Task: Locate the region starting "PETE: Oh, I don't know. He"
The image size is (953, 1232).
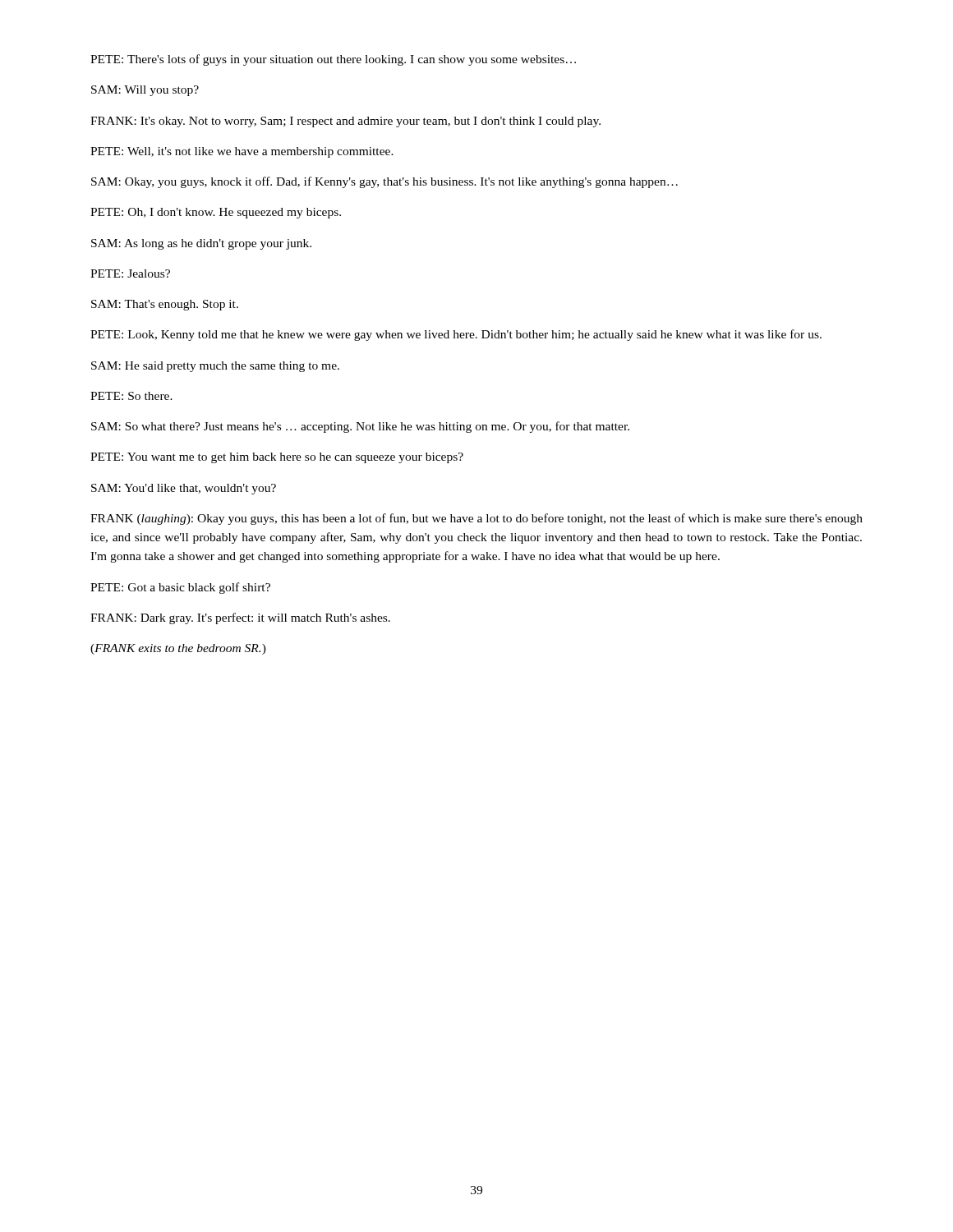Action: click(216, 212)
